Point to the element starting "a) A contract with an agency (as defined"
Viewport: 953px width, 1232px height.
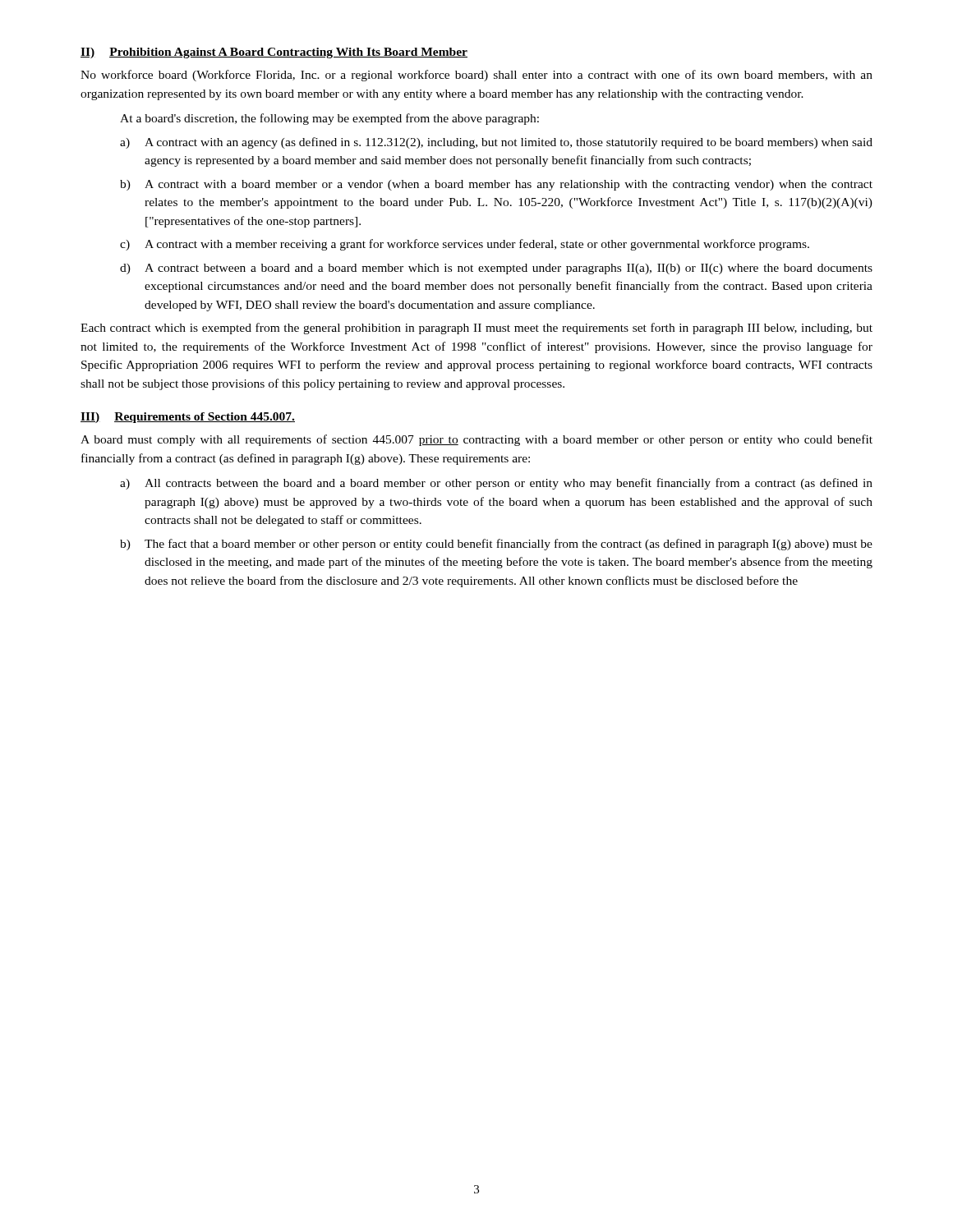point(496,151)
